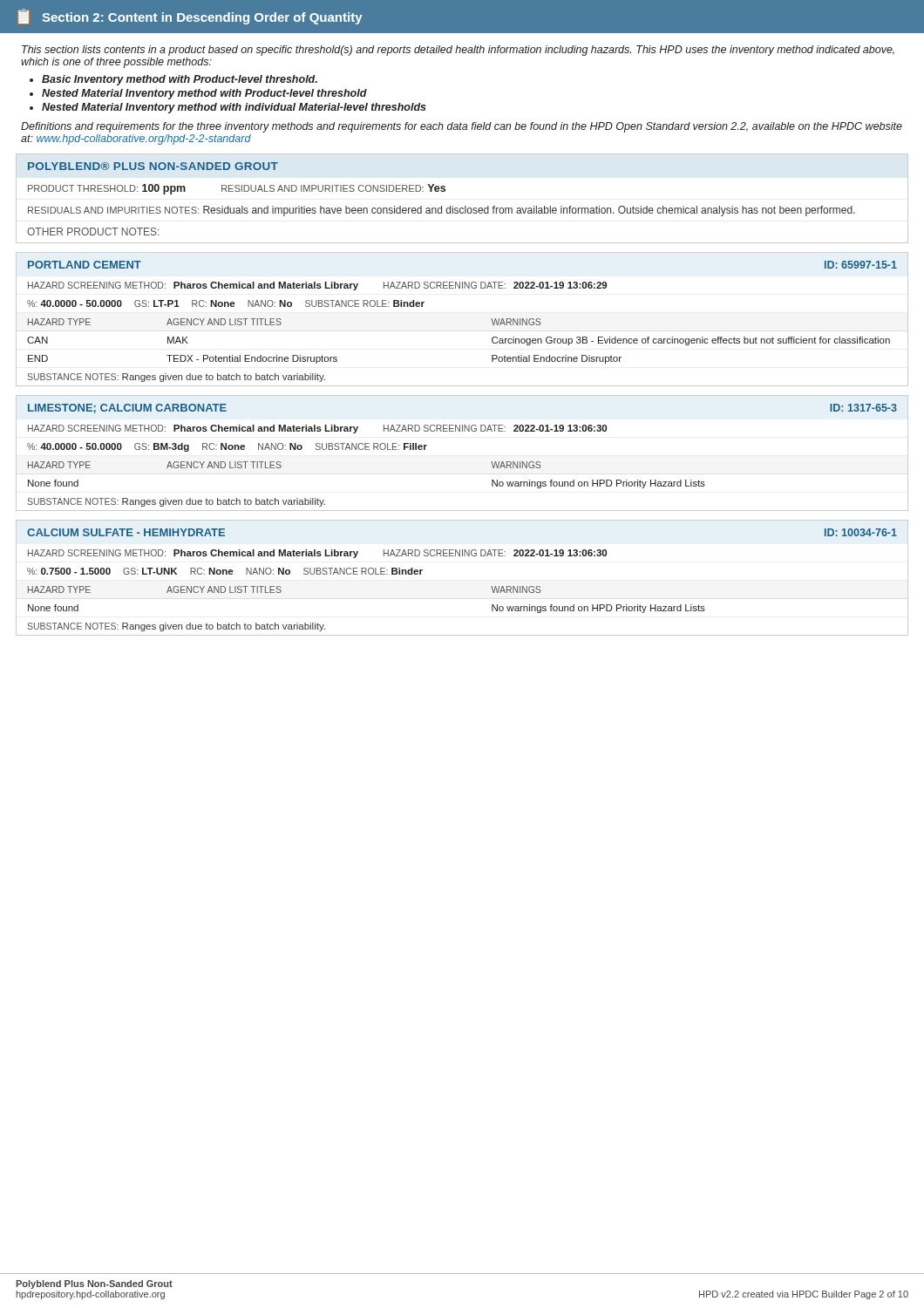
Task: Click on the table containing "CAN MAK Carcinogen Group 3B"
Action: [462, 350]
